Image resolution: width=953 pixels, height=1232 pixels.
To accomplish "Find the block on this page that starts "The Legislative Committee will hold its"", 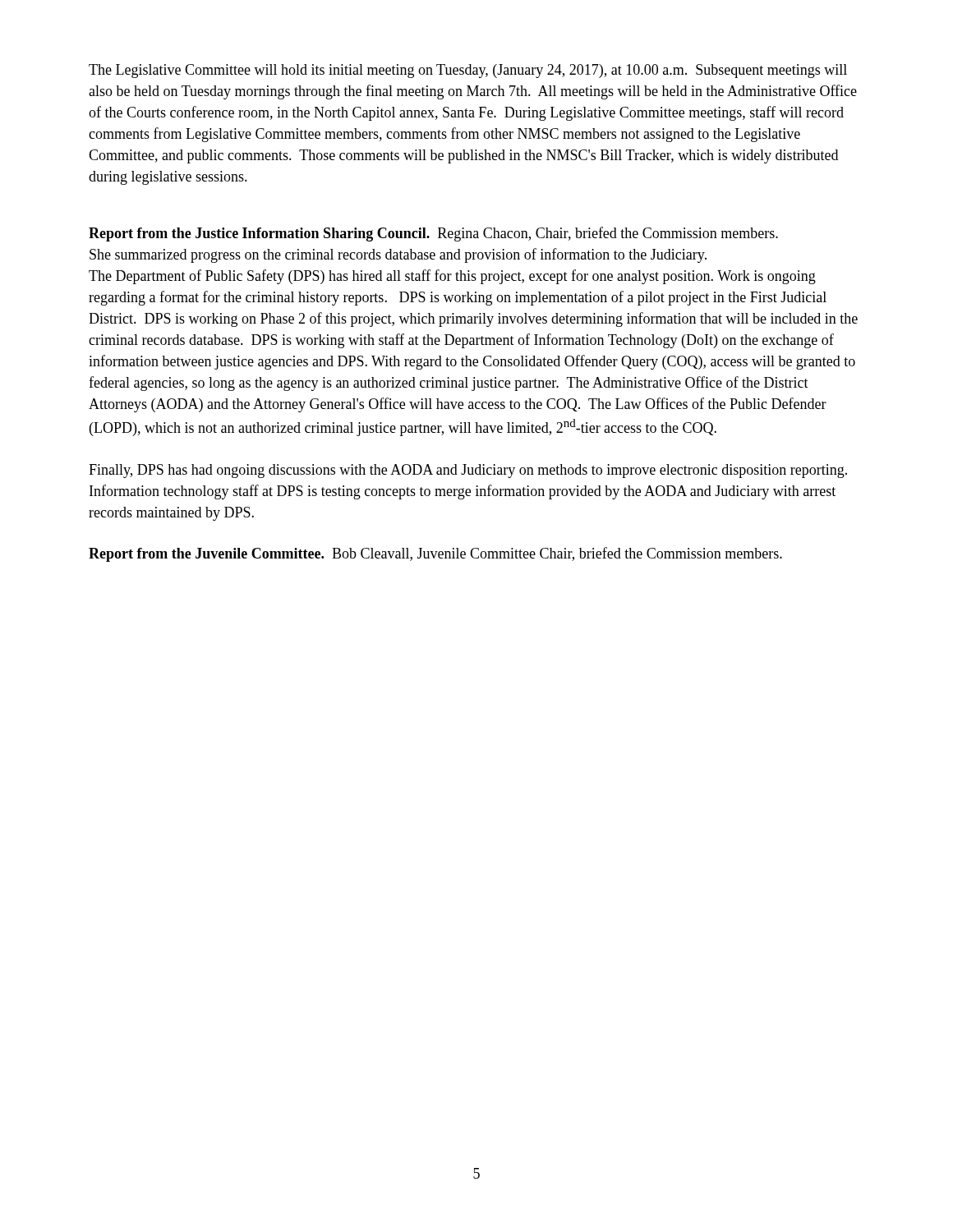I will (x=476, y=123).
